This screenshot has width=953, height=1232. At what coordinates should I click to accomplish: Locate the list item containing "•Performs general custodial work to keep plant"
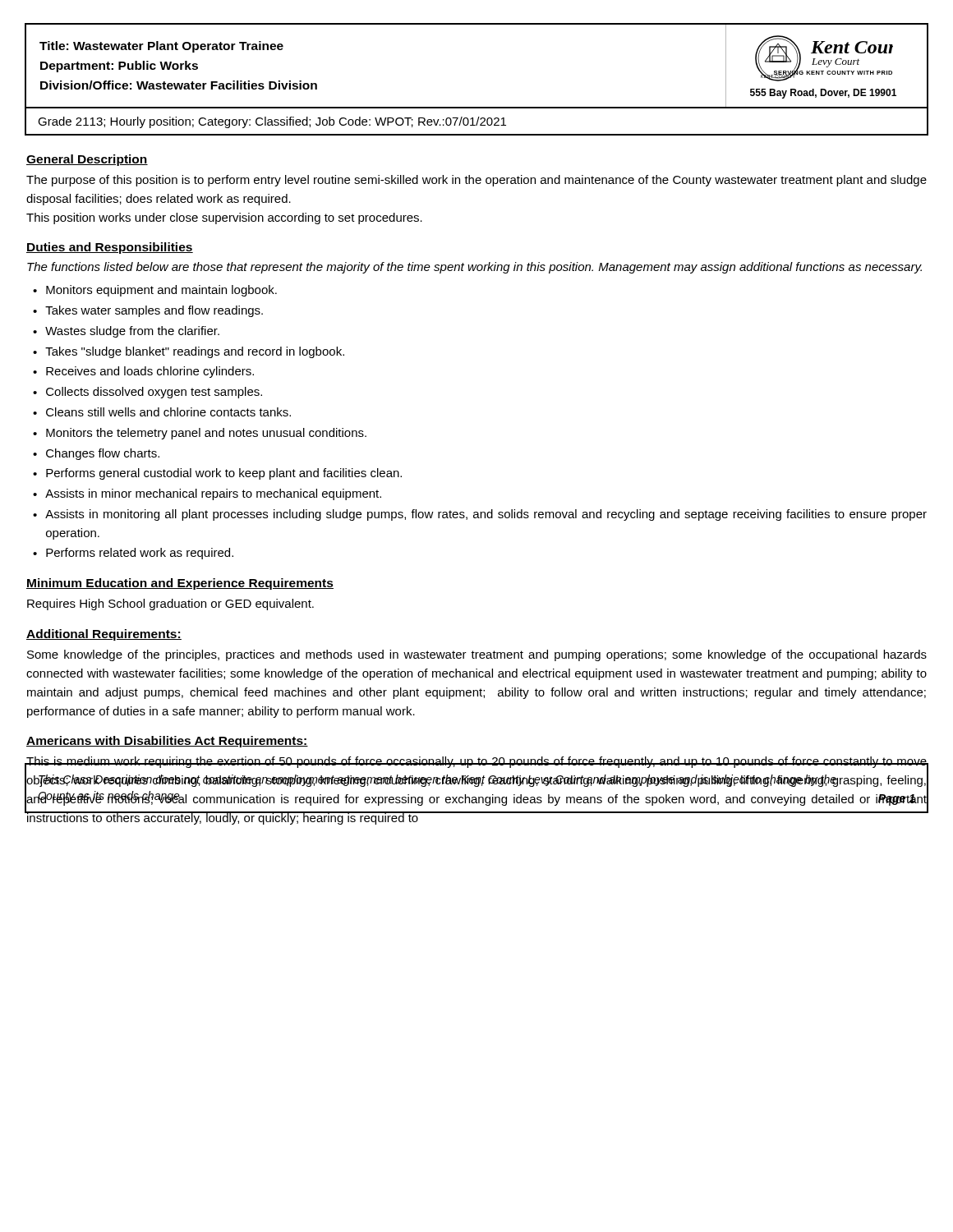(218, 474)
